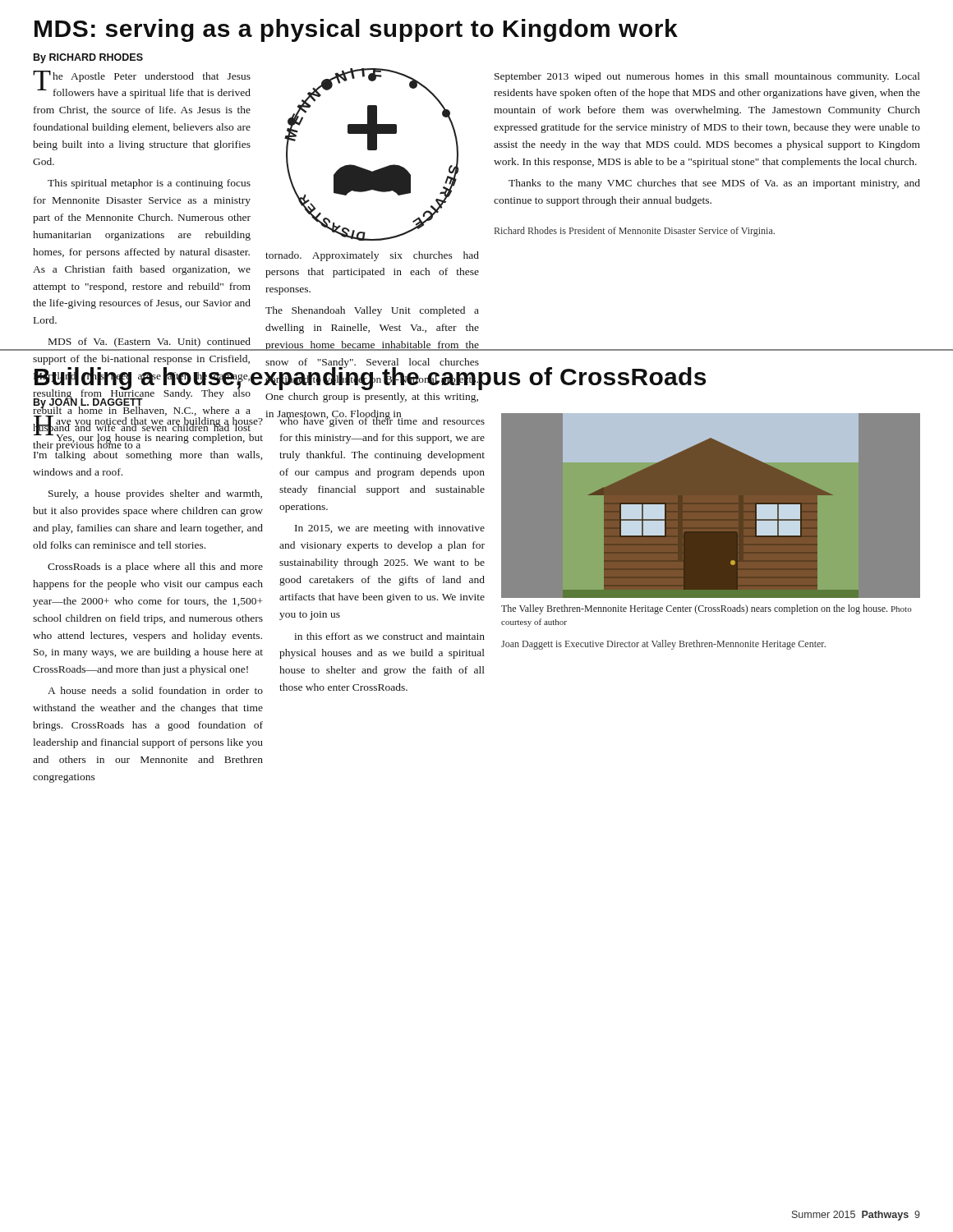Find the passage starting "Building a house, expanding the campus of"
Image resolution: width=953 pixels, height=1232 pixels.
pos(370,377)
